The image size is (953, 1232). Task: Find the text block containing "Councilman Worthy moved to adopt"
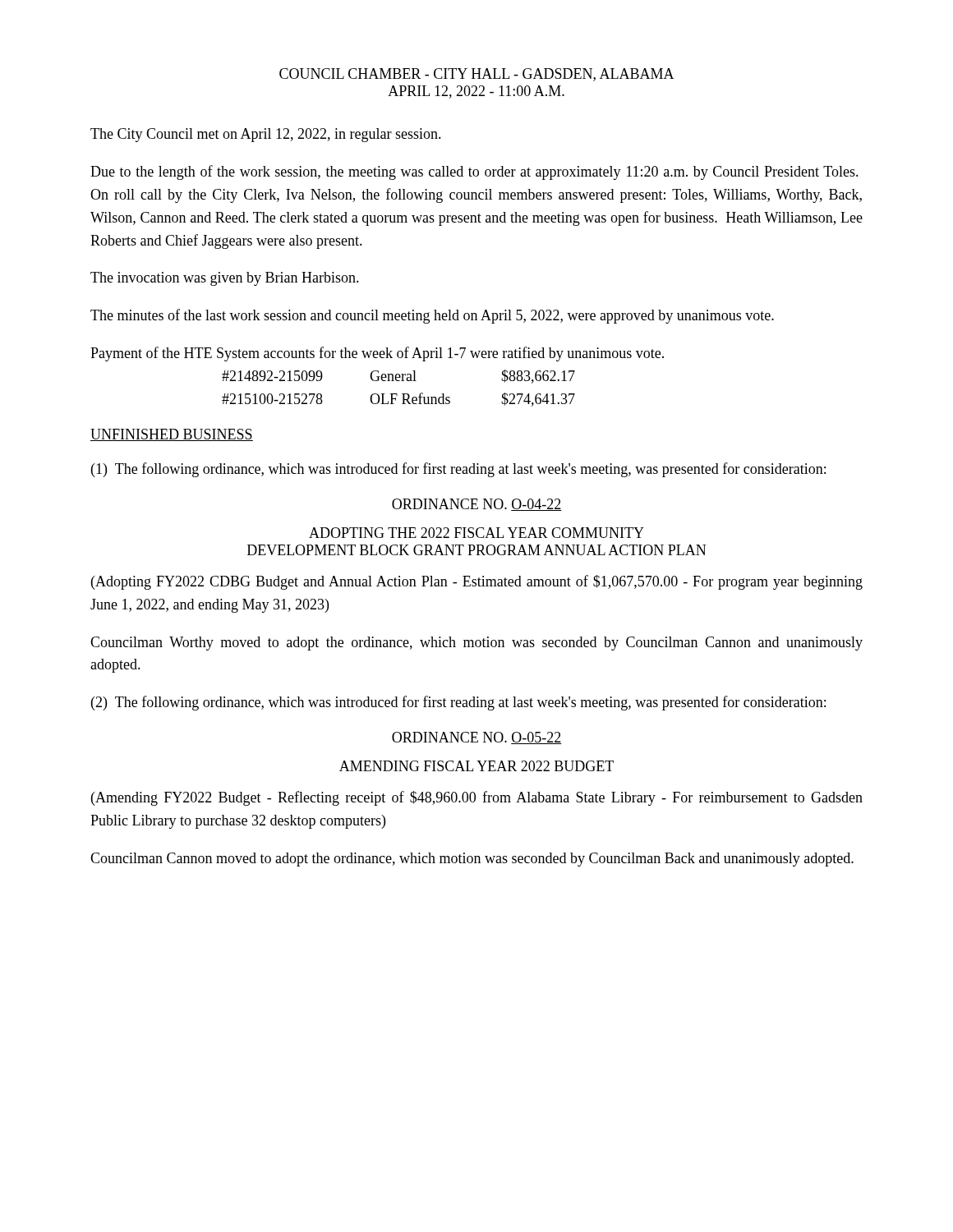(476, 653)
